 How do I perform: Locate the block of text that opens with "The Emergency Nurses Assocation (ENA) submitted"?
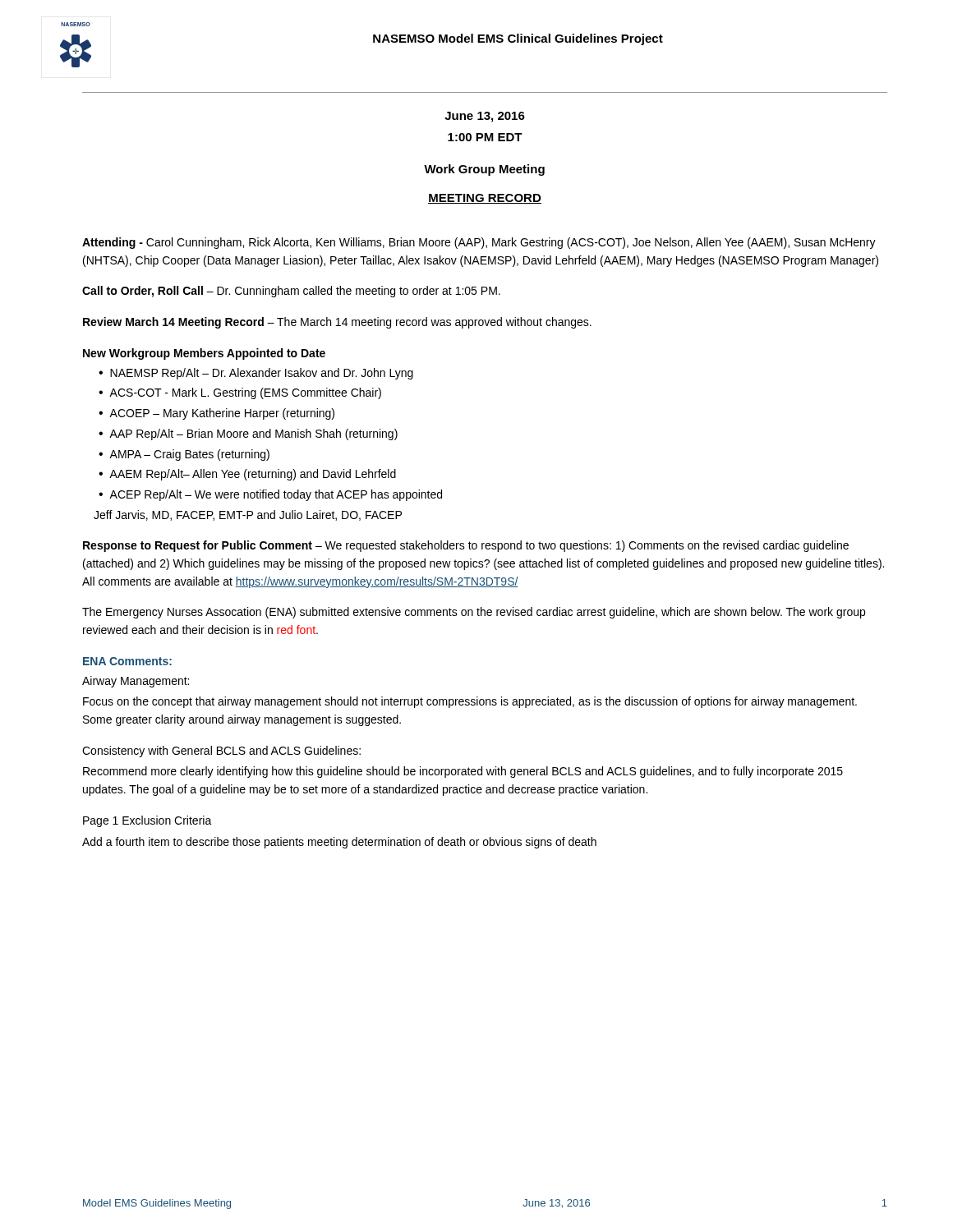coord(474,621)
